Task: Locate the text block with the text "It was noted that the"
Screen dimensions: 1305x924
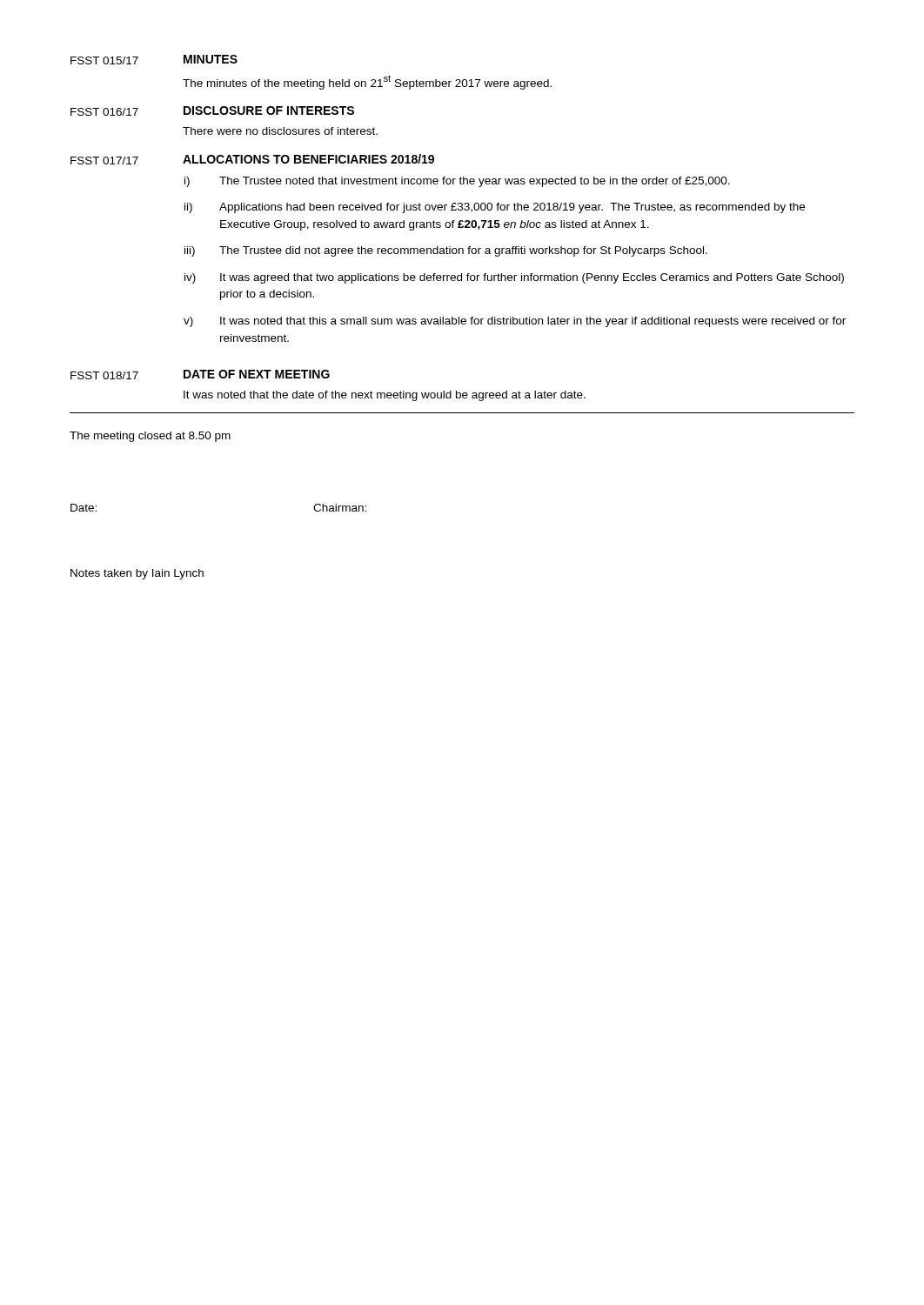Action: [x=384, y=395]
